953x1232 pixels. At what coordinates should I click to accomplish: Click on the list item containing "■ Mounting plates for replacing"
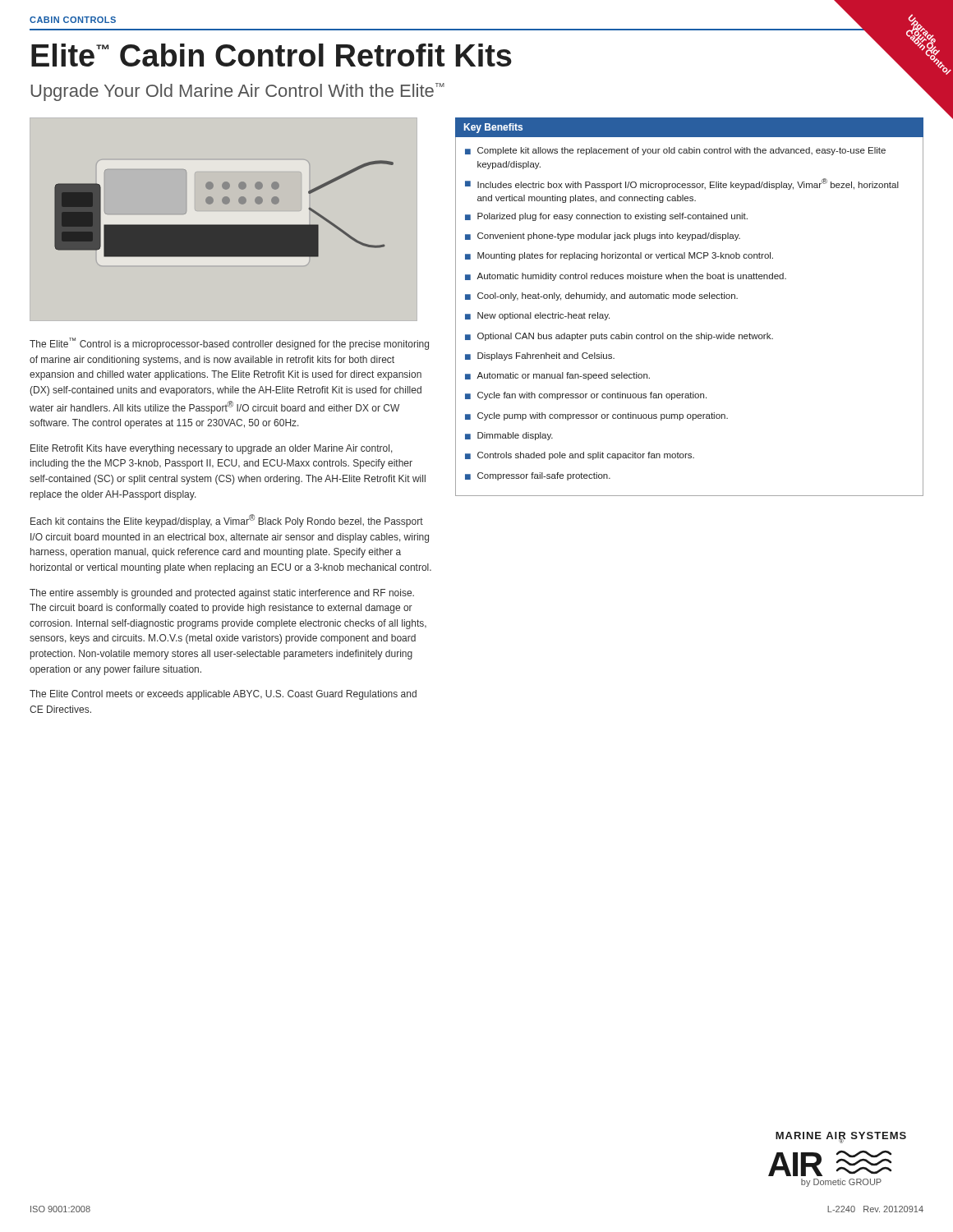coord(689,257)
